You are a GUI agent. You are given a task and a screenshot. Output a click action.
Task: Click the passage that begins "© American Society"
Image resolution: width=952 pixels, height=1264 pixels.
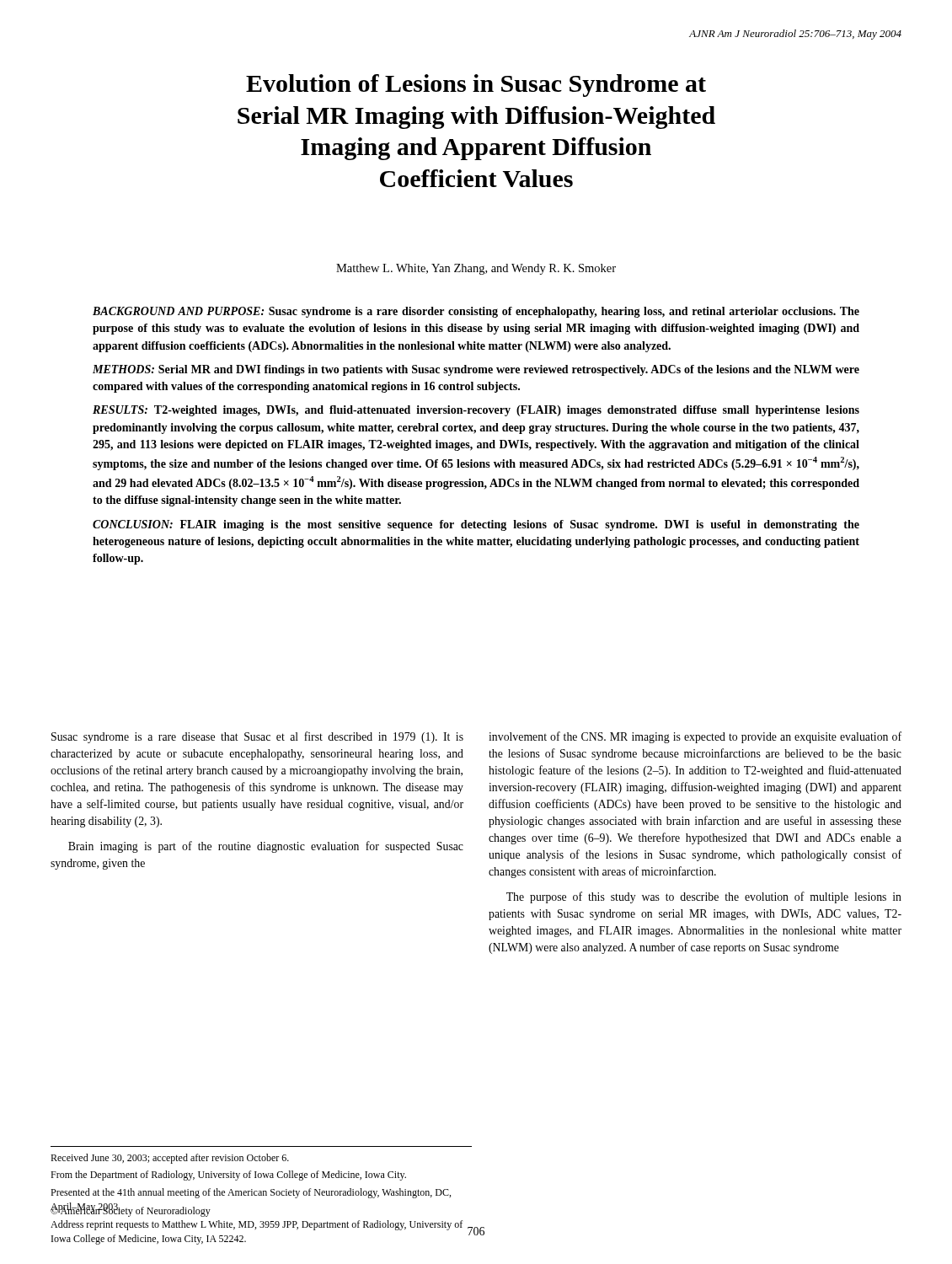click(x=130, y=1211)
